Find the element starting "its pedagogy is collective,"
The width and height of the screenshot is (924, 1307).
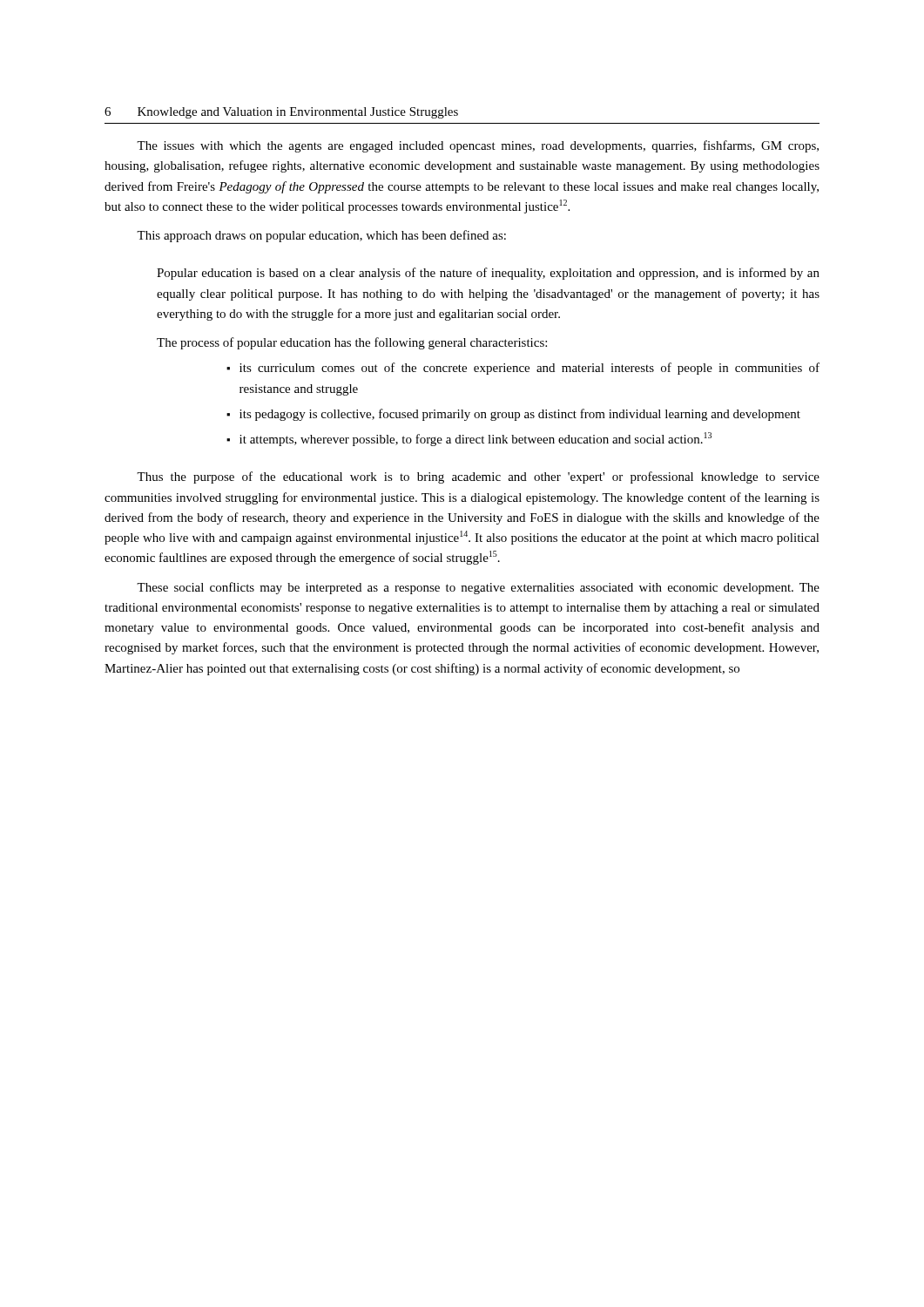[529, 414]
